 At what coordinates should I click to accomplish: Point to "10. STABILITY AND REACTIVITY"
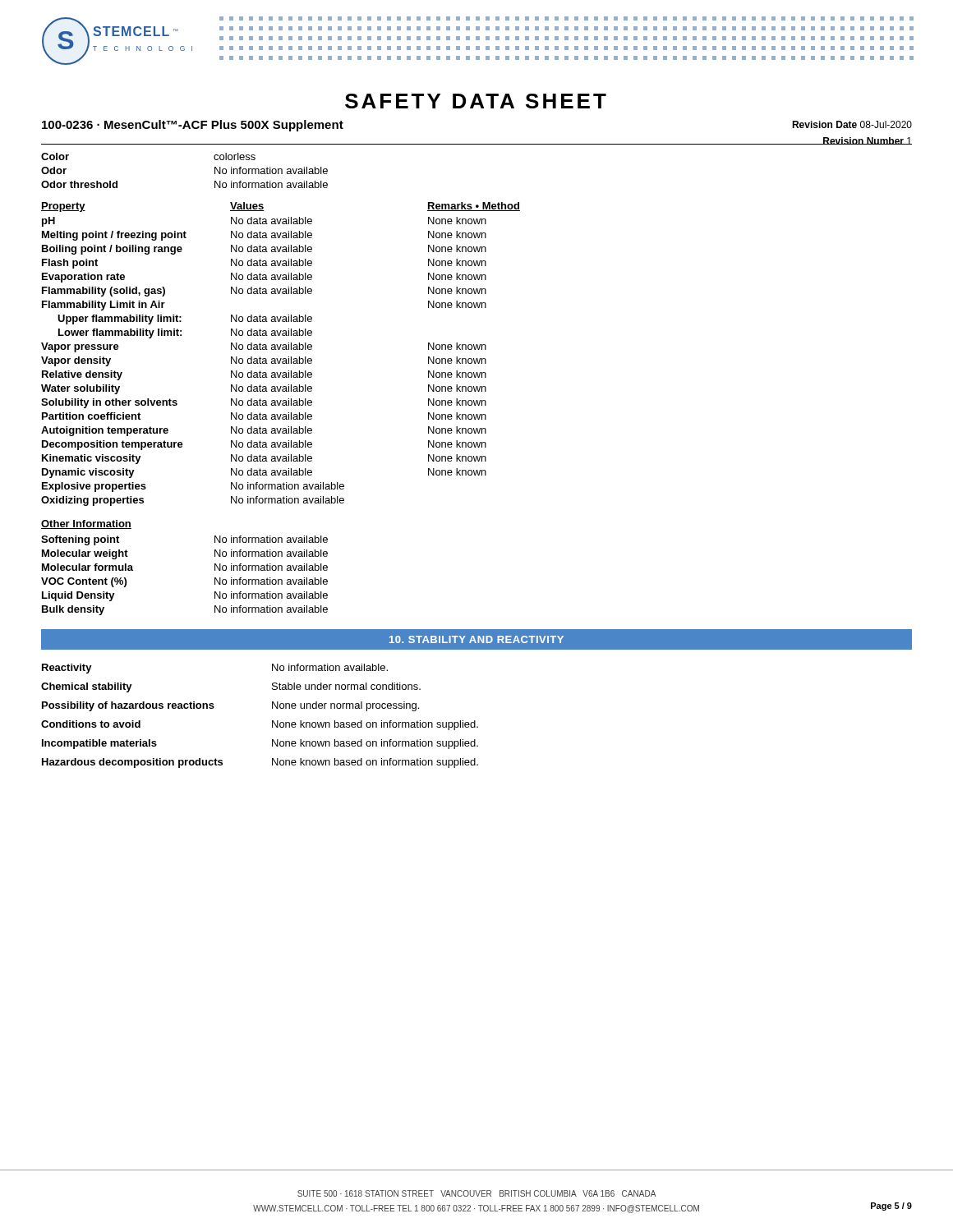click(476, 639)
